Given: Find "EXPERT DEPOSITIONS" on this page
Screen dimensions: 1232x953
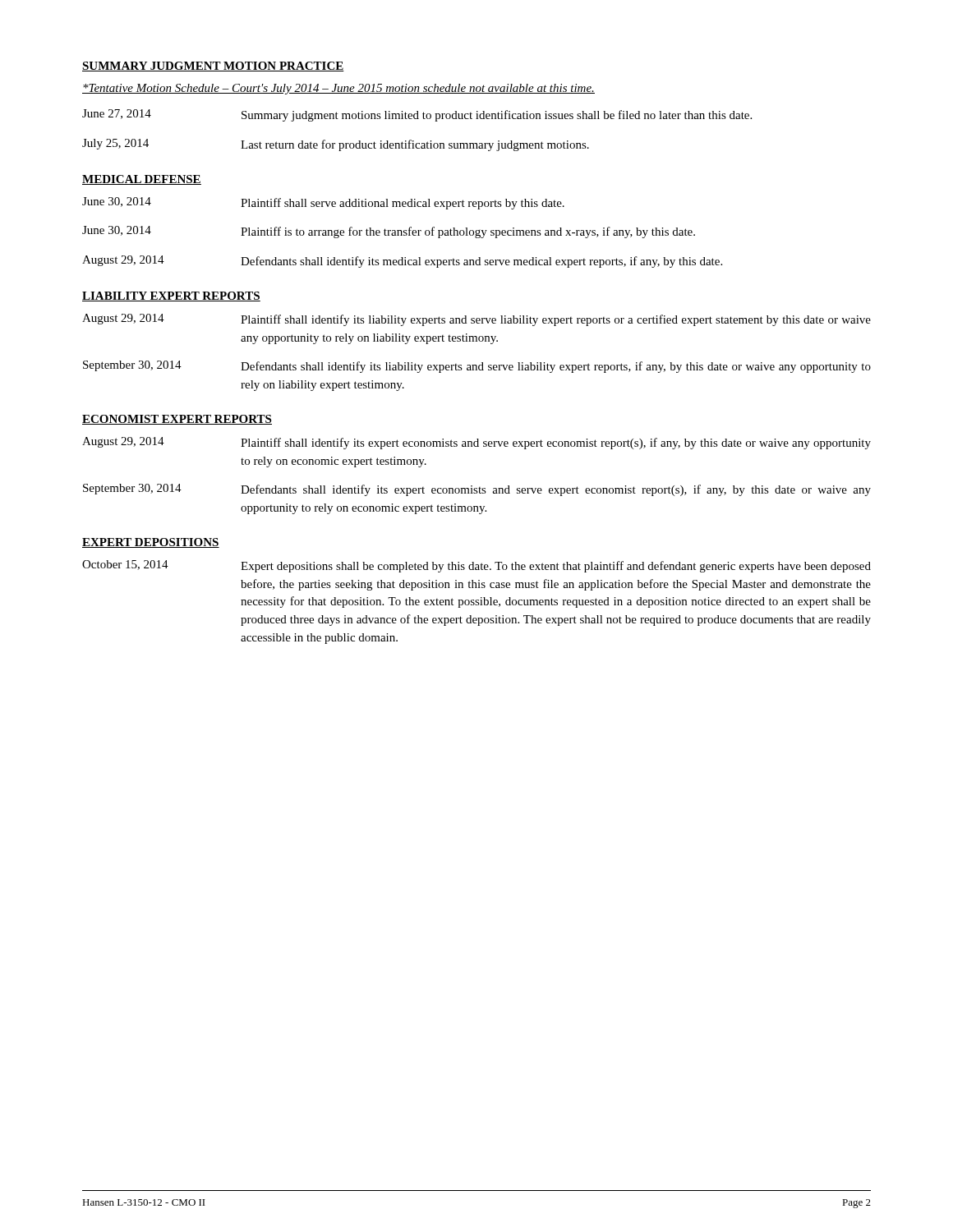Looking at the screenshot, I should pos(150,542).
